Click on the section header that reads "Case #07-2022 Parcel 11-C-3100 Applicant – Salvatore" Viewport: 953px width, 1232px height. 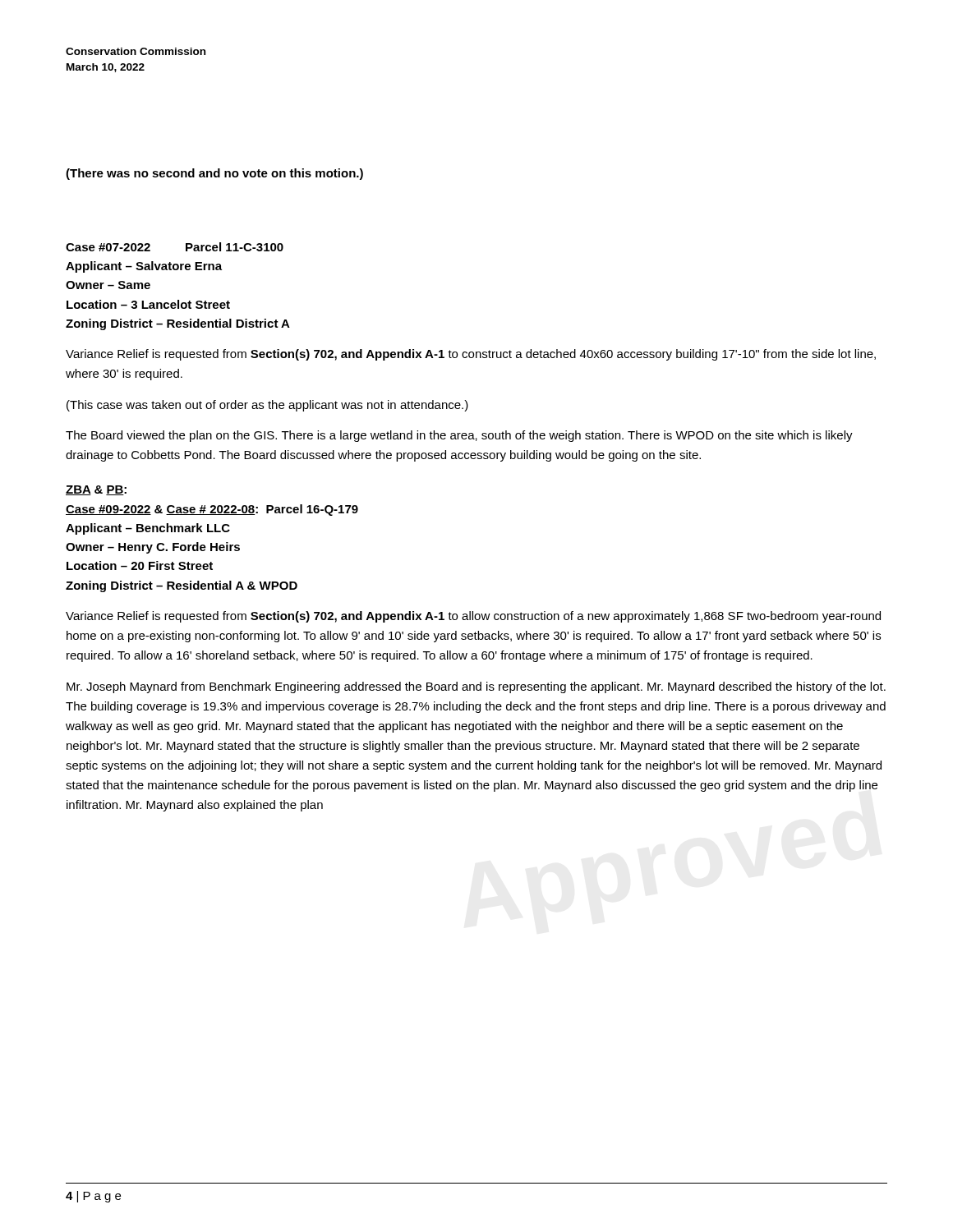click(107, 247)
